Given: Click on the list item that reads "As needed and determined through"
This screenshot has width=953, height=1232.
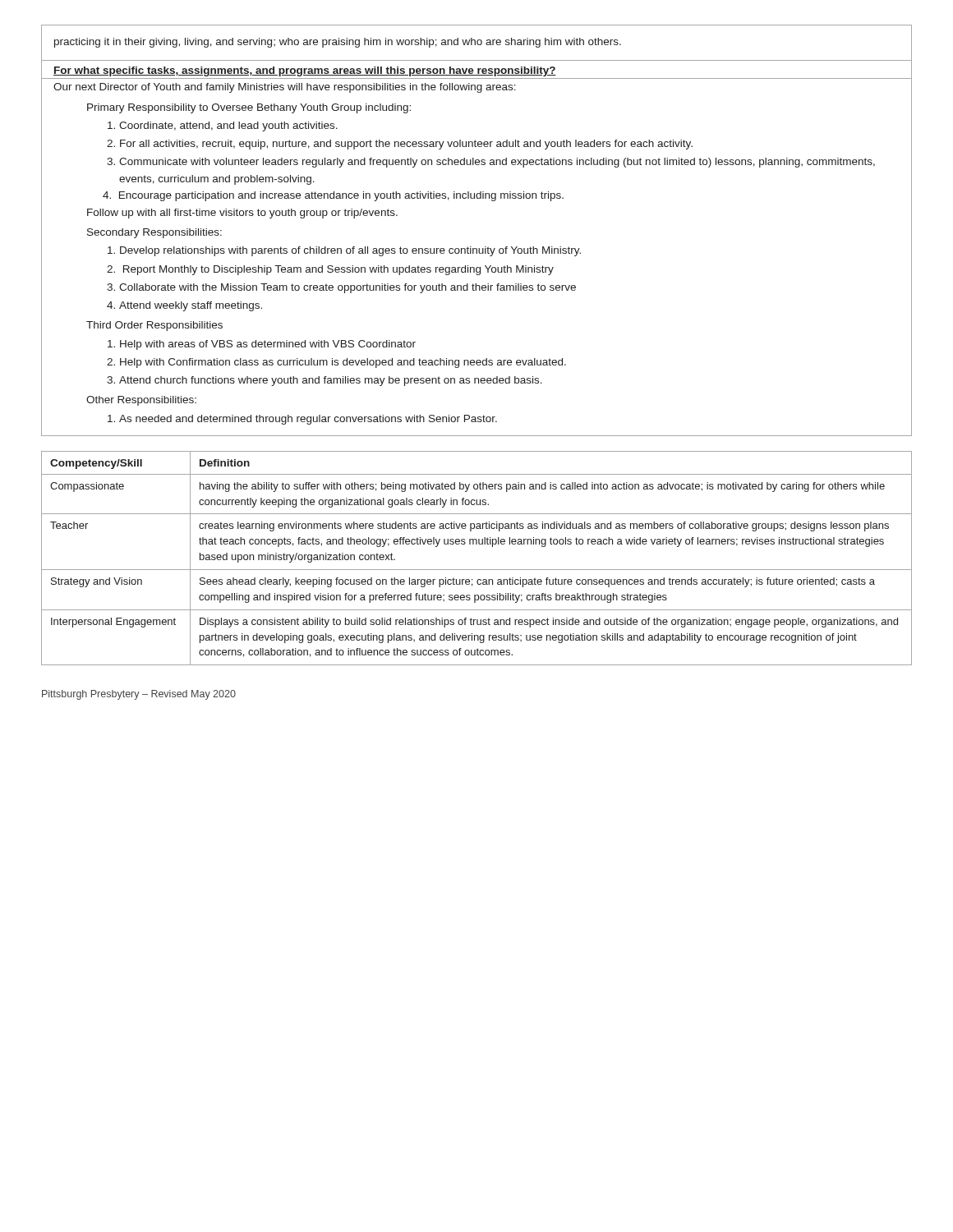Looking at the screenshot, I should (x=308, y=418).
